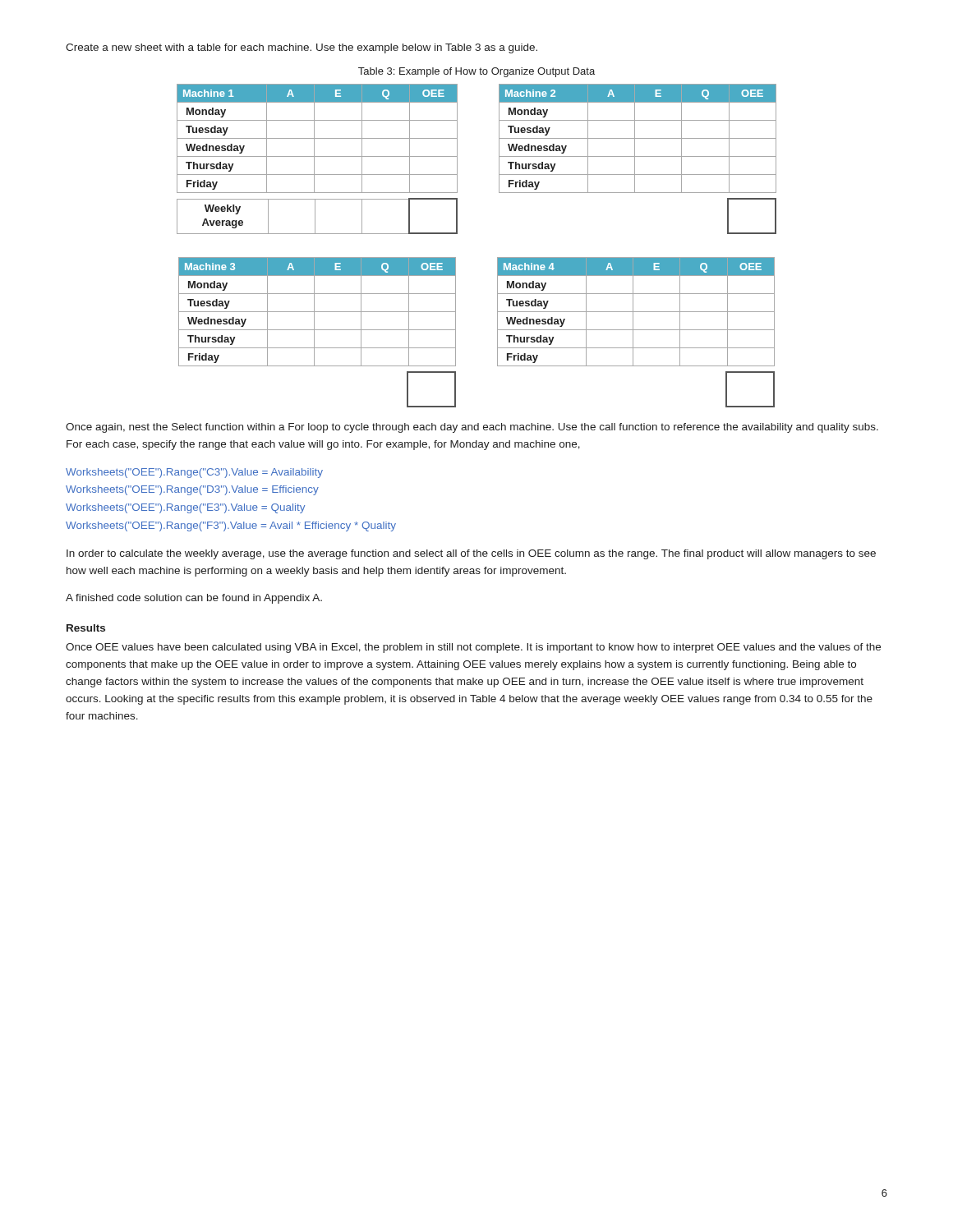Click on the table containing "Machine 1"
The width and height of the screenshot is (953, 1232).
tap(476, 246)
